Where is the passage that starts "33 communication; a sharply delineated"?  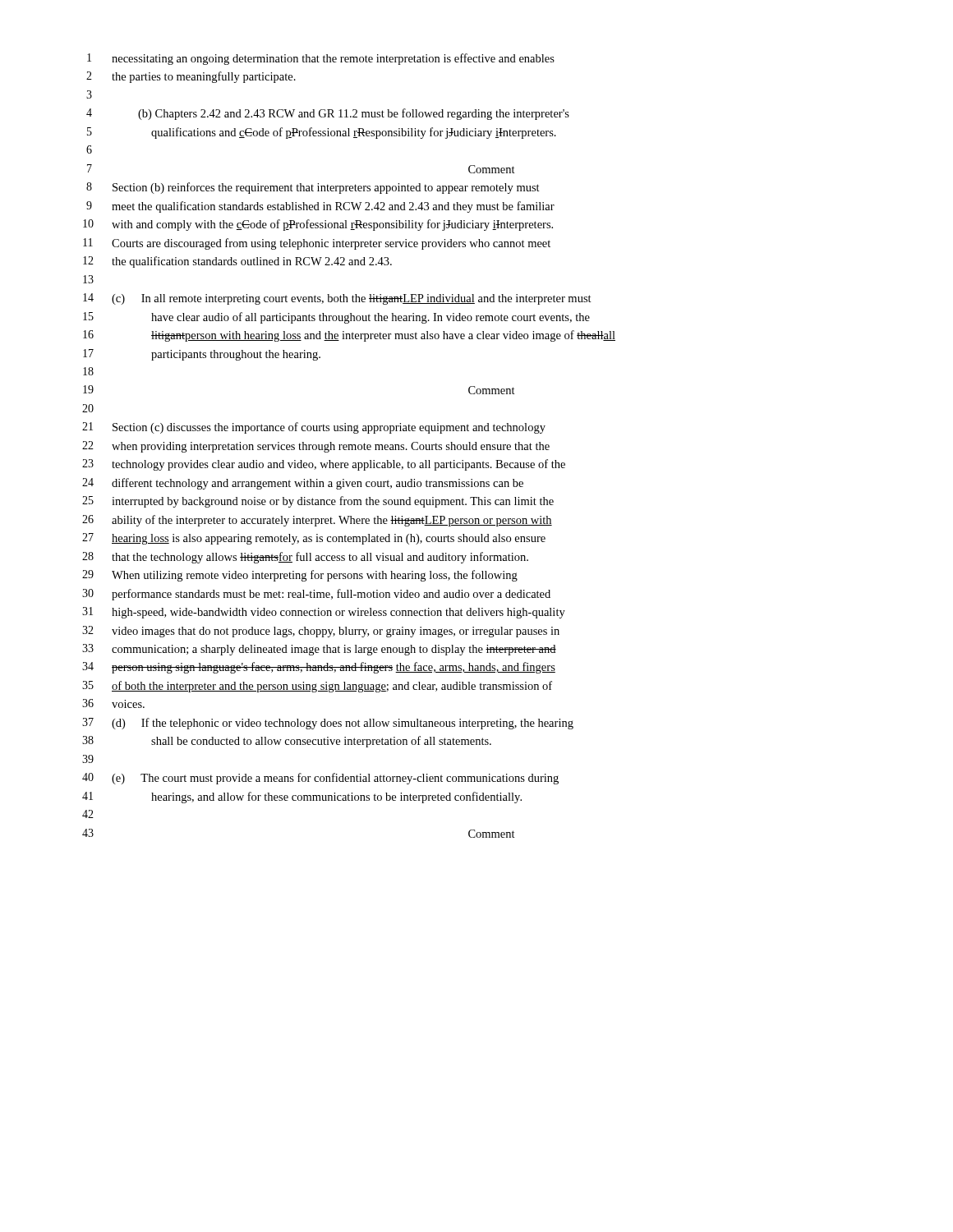pos(476,649)
